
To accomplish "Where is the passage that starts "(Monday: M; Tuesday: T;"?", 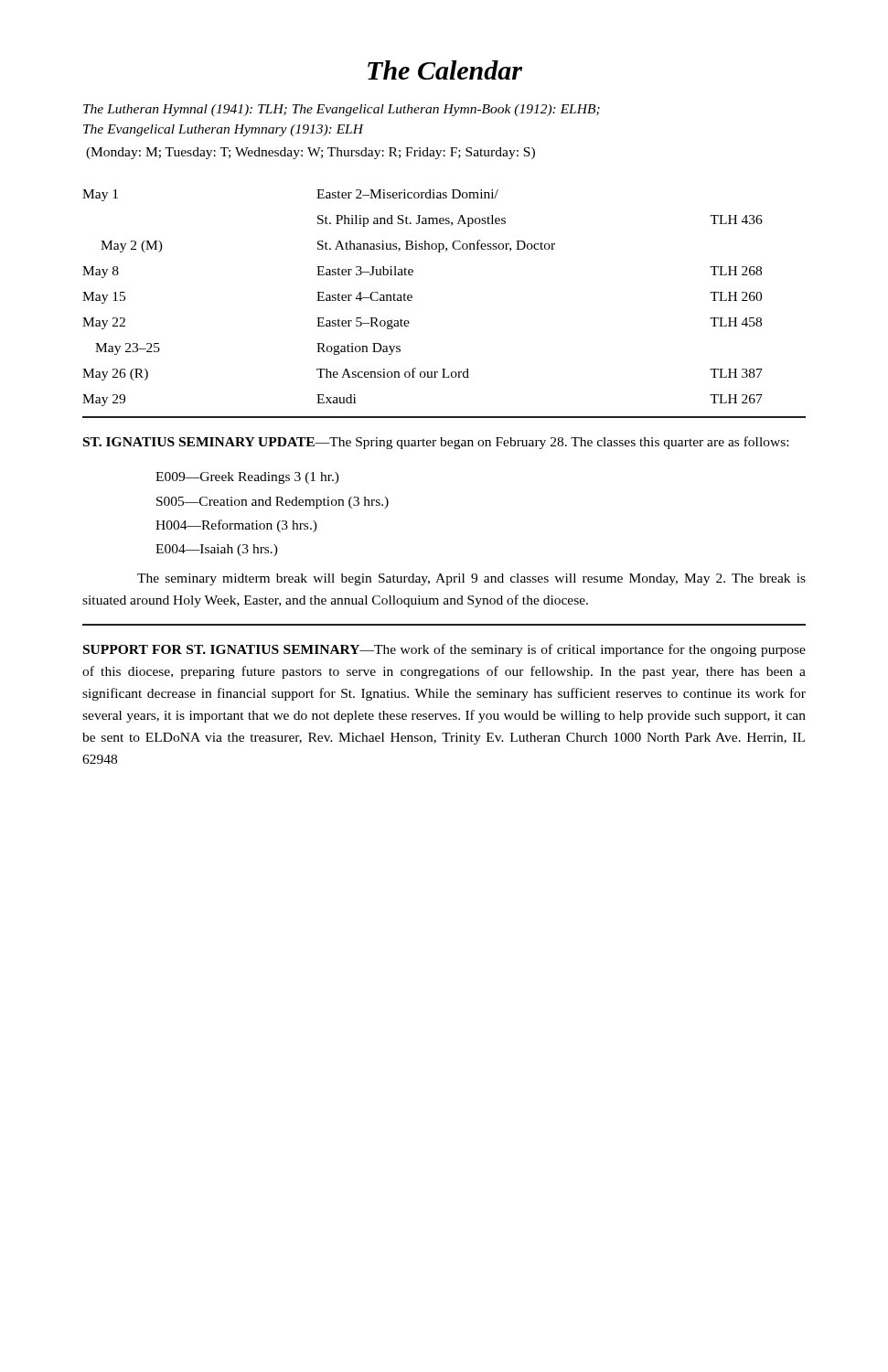I will click(309, 151).
